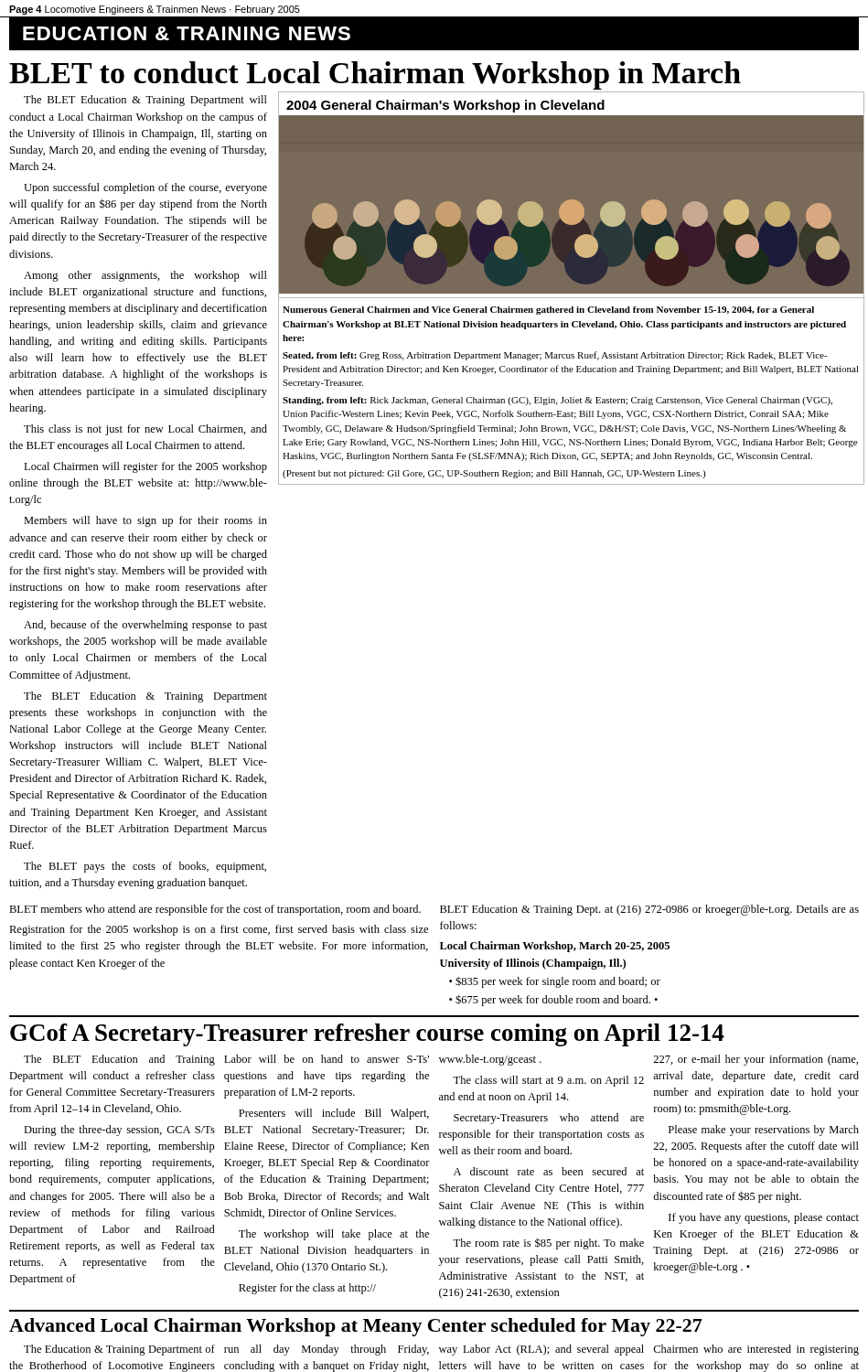This screenshot has height=1372, width=868.
Task: Find "BLET to conduct Local Chairman Workshop in March" on this page
Action: click(x=375, y=73)
